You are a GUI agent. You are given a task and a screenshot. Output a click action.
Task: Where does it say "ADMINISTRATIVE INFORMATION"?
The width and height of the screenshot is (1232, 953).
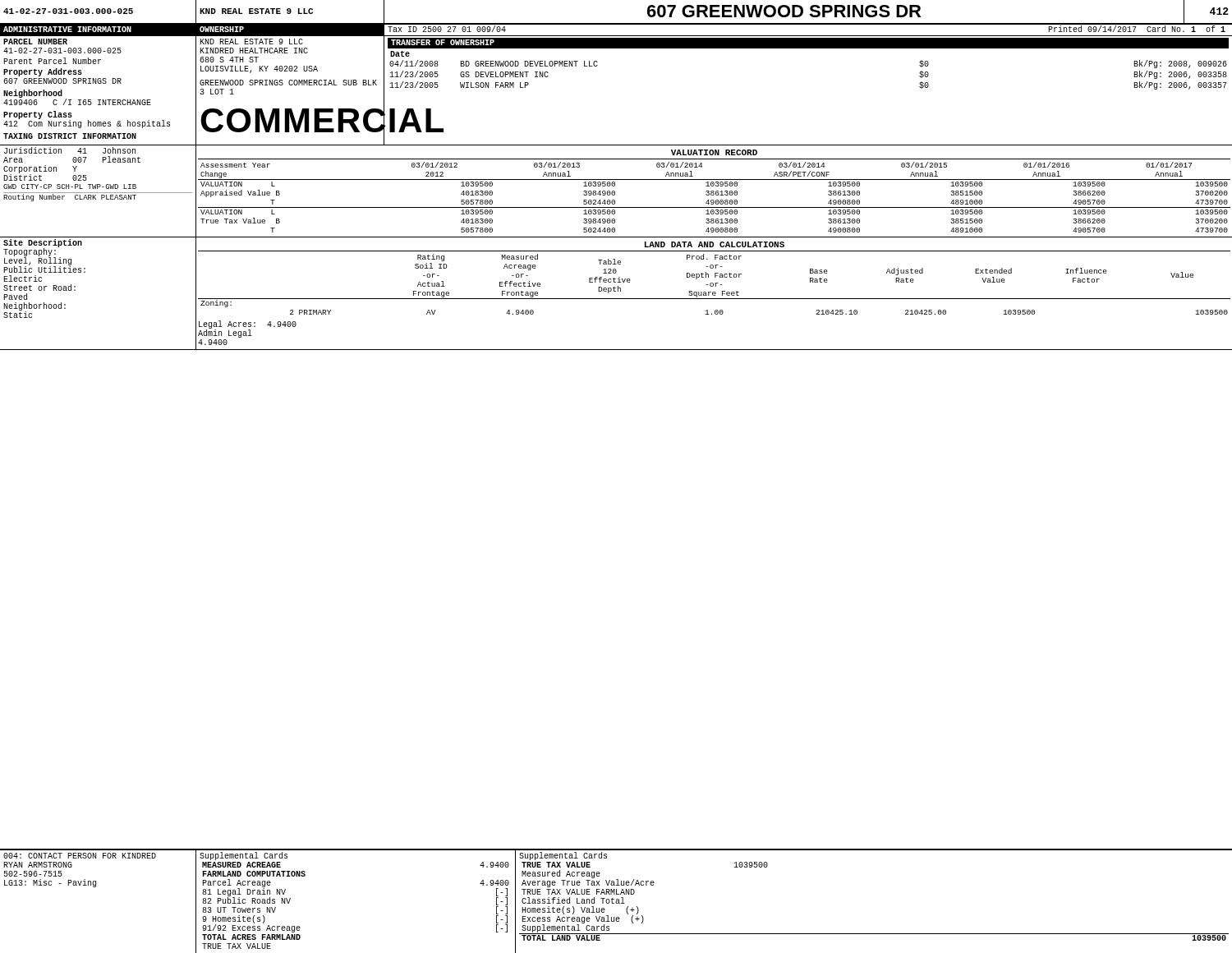point(67,30)
